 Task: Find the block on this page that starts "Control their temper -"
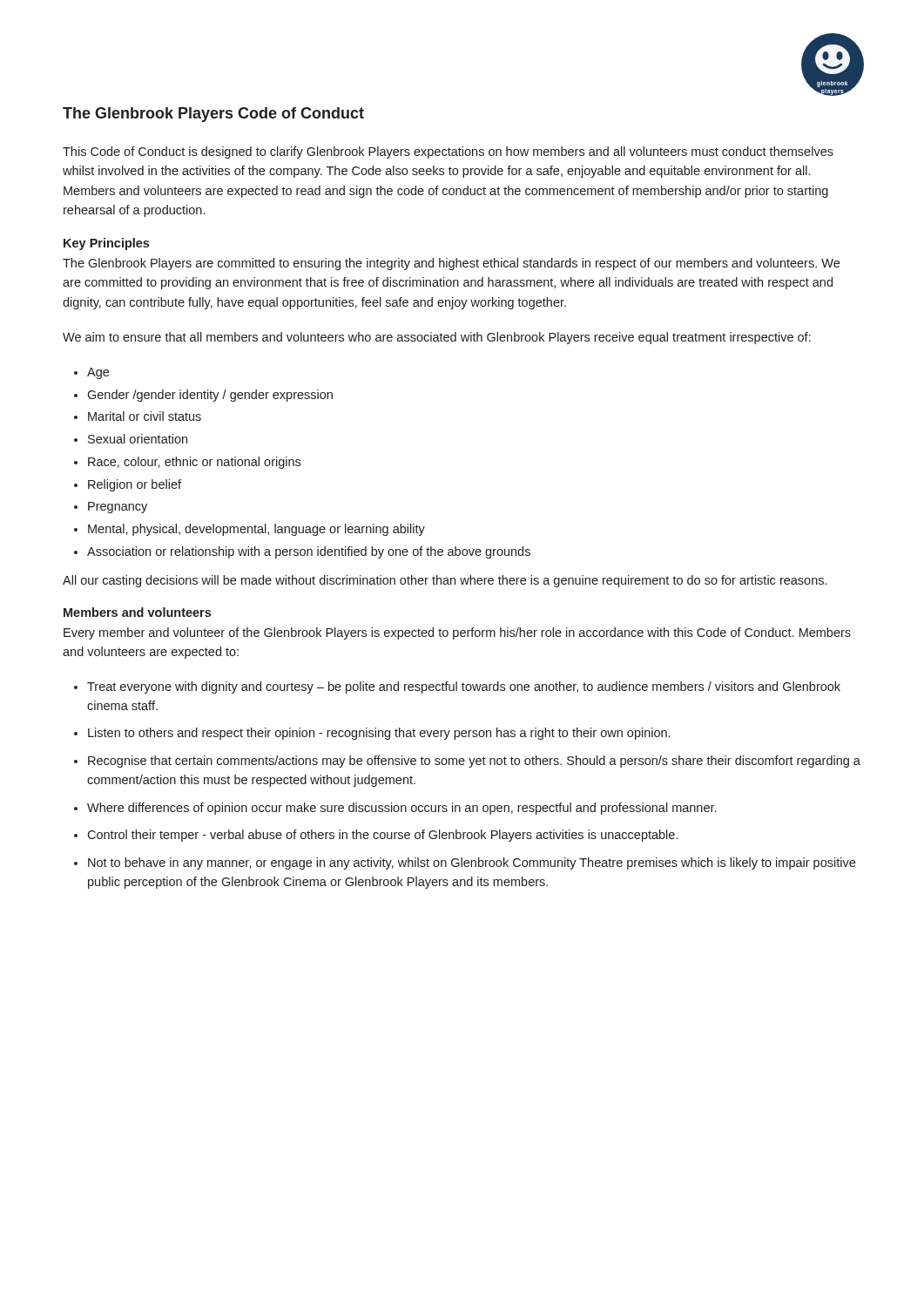click(383, 835)
